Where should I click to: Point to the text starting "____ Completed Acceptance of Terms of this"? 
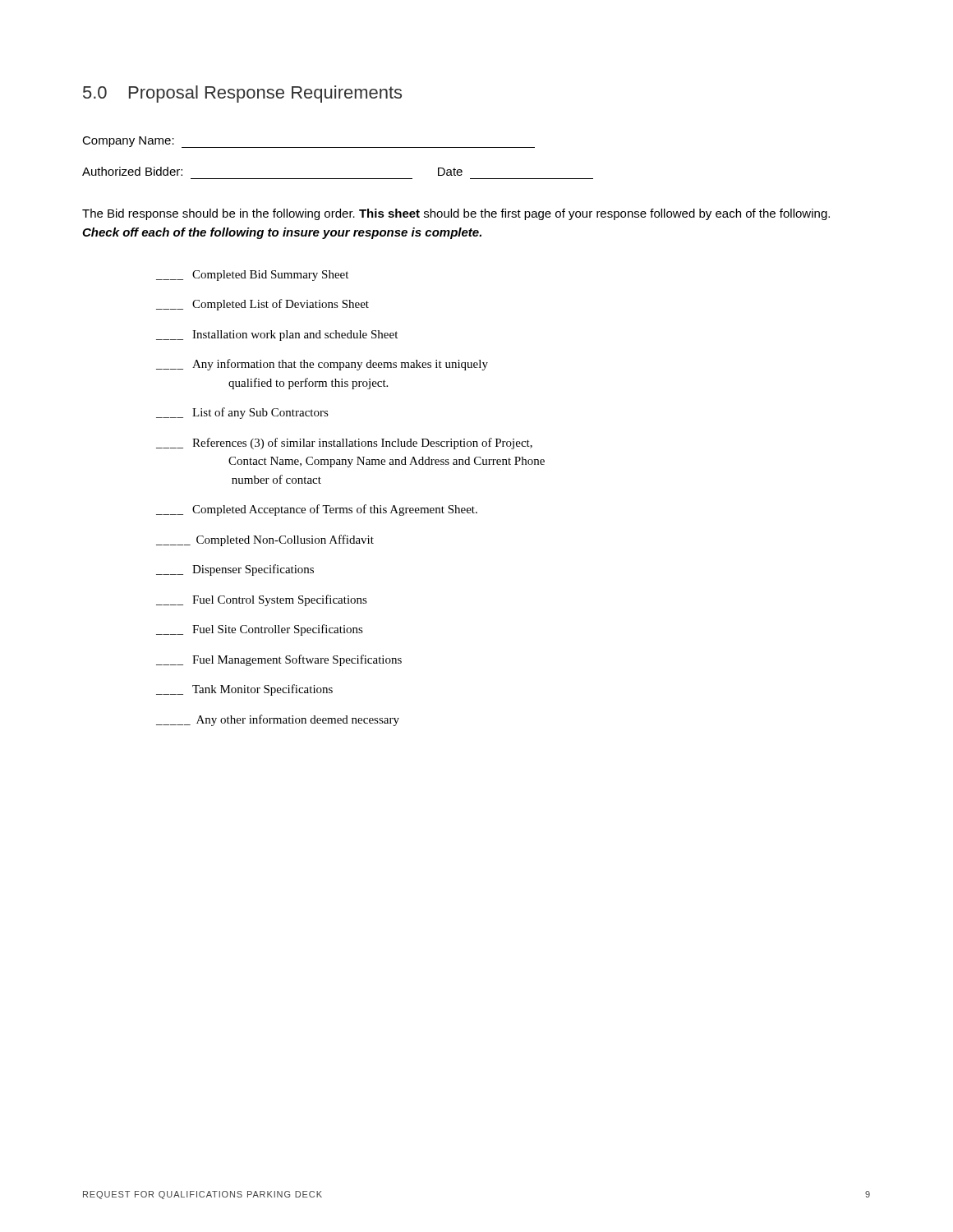click(x=317, y=510)
